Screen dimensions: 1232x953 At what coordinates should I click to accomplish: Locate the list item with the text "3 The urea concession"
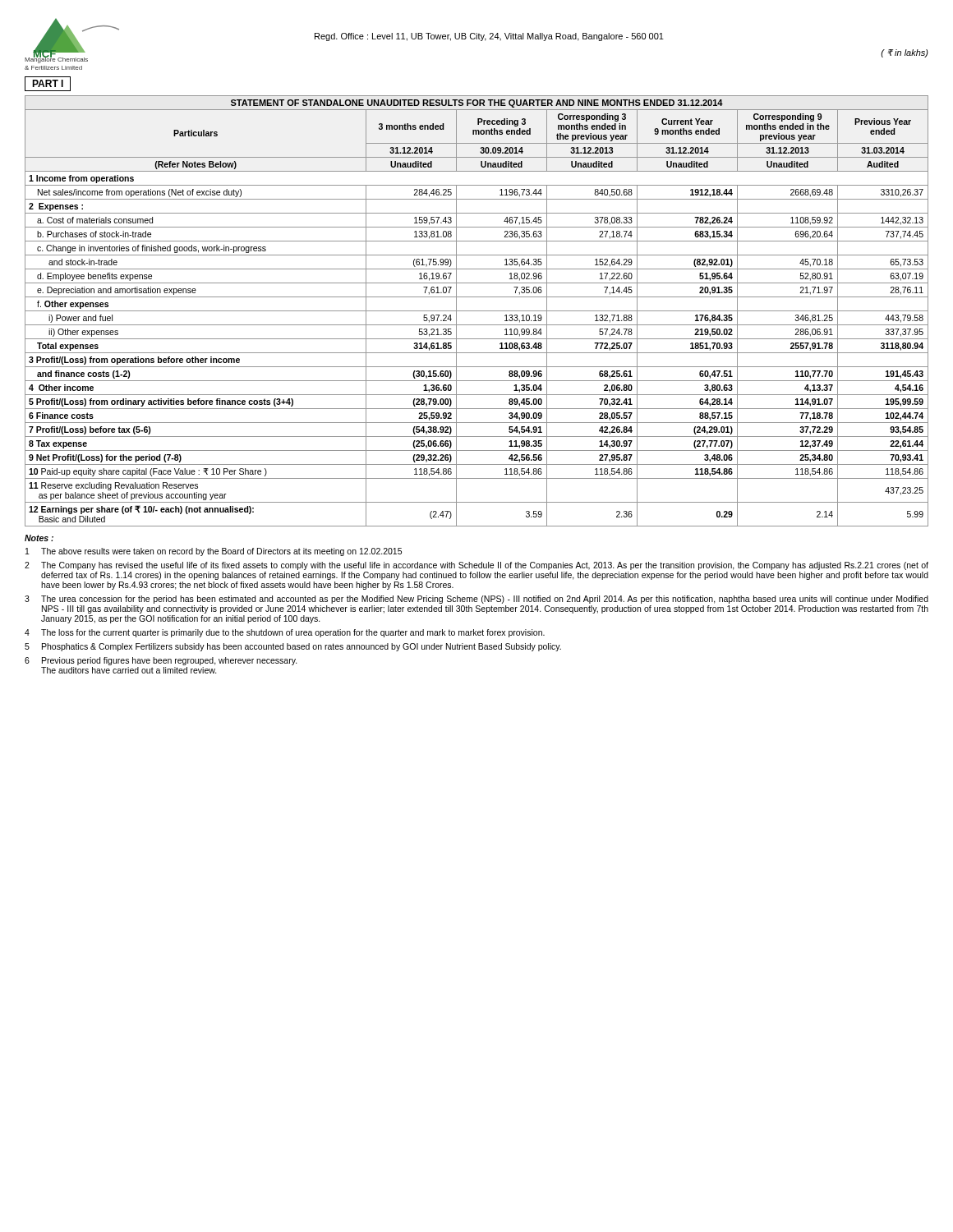(476, 608)
